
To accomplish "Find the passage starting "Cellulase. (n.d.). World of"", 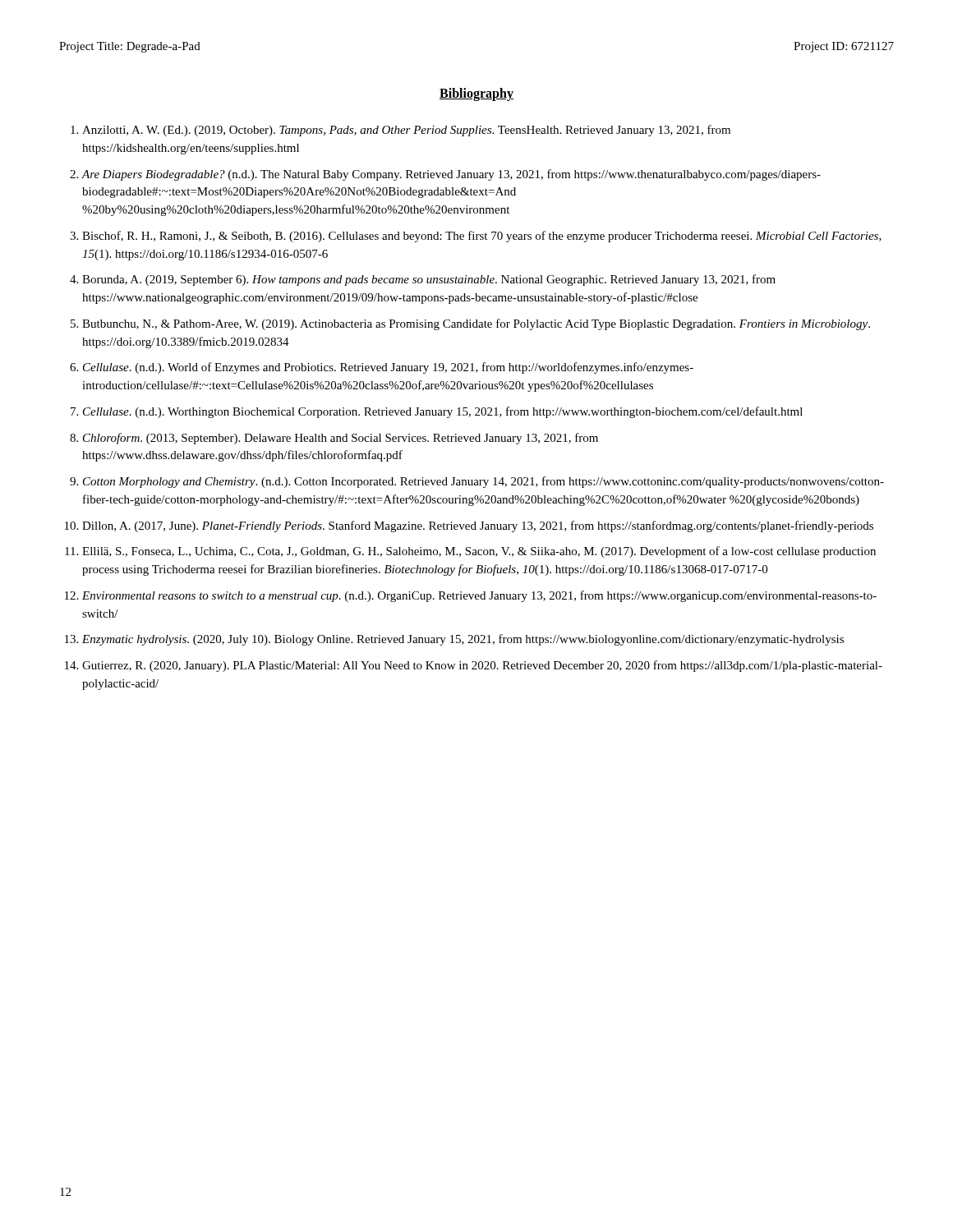I will [388, 376].
